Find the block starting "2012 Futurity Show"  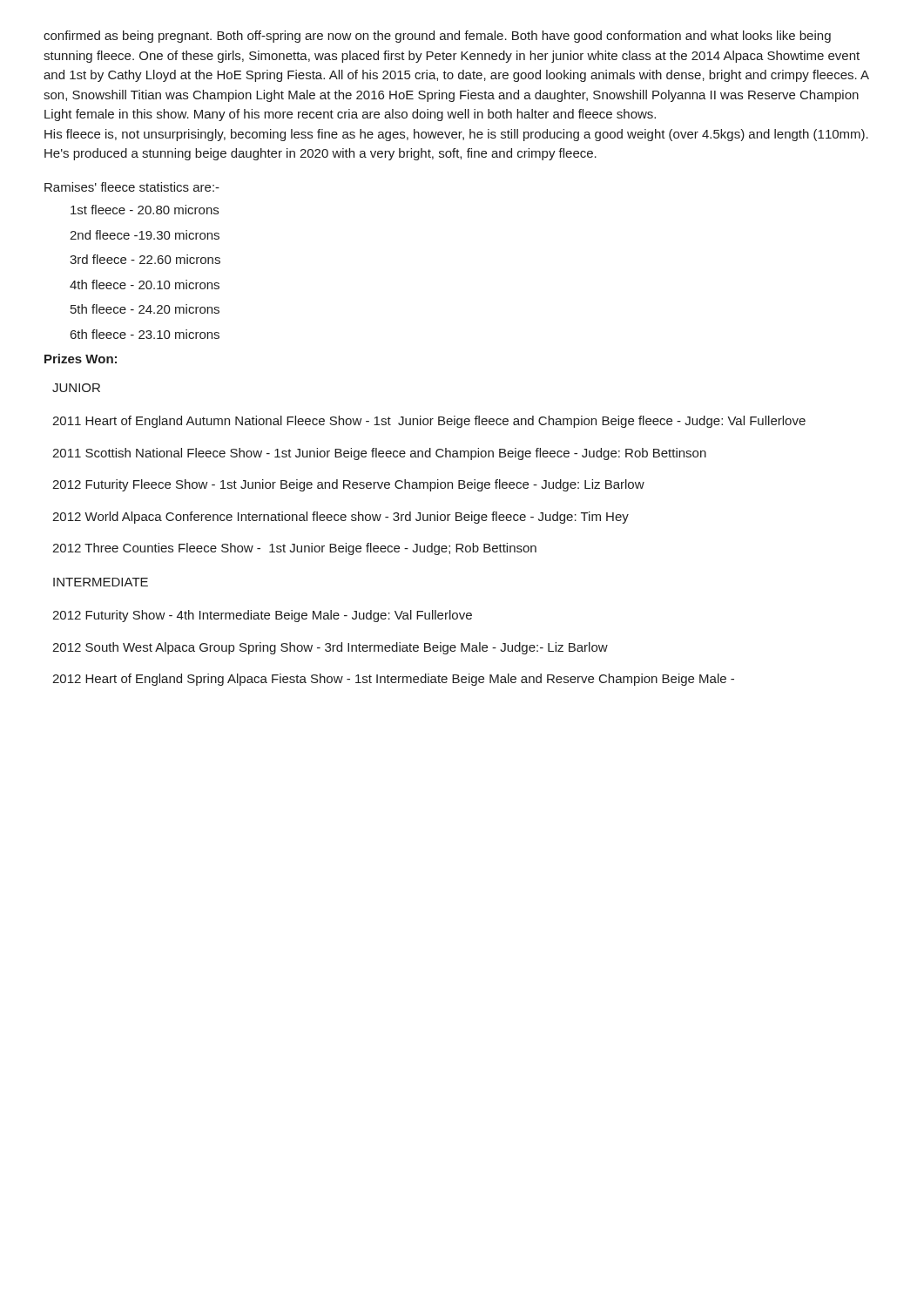coord(262,615)
